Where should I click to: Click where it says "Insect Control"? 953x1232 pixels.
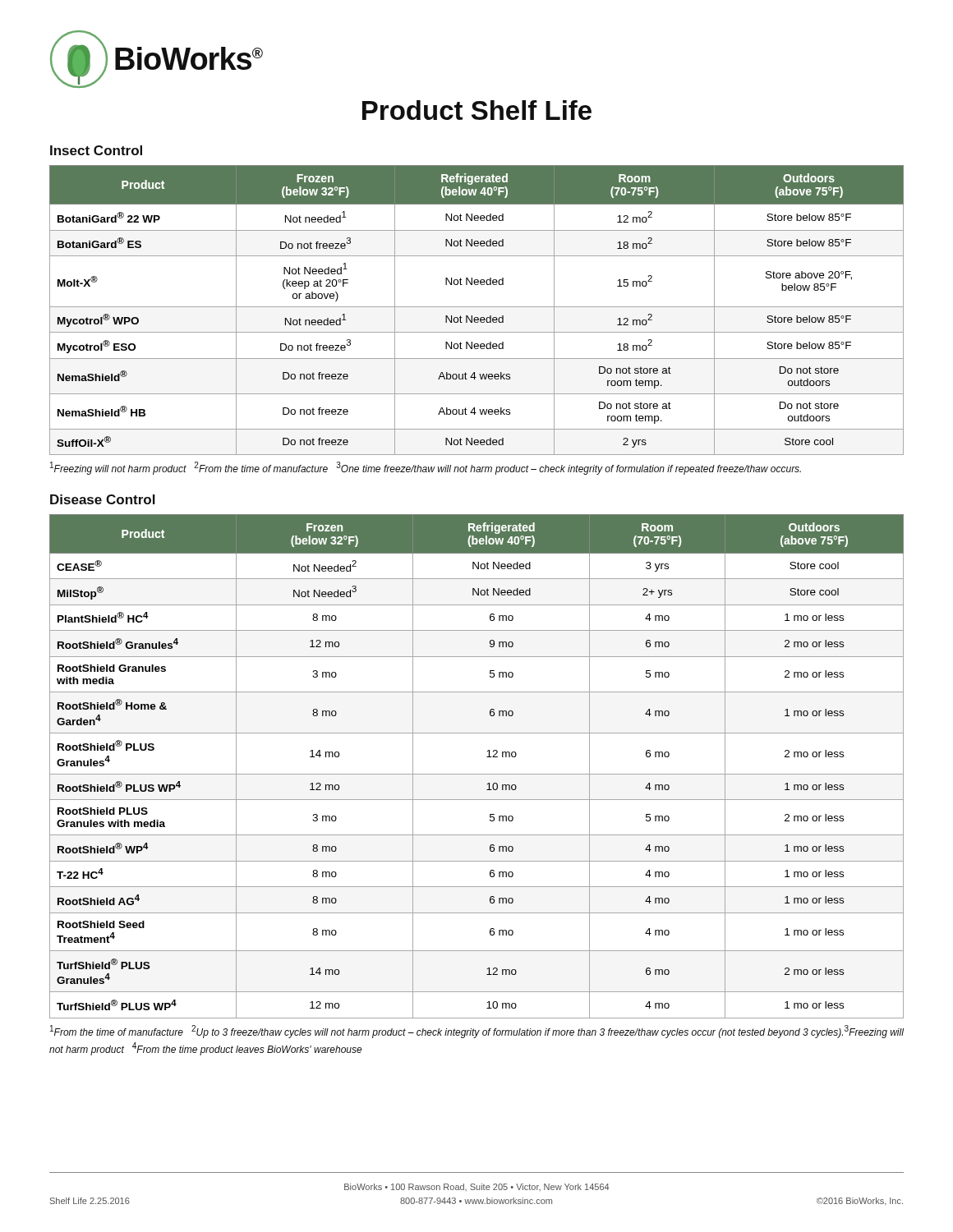(x=96, y=151)
